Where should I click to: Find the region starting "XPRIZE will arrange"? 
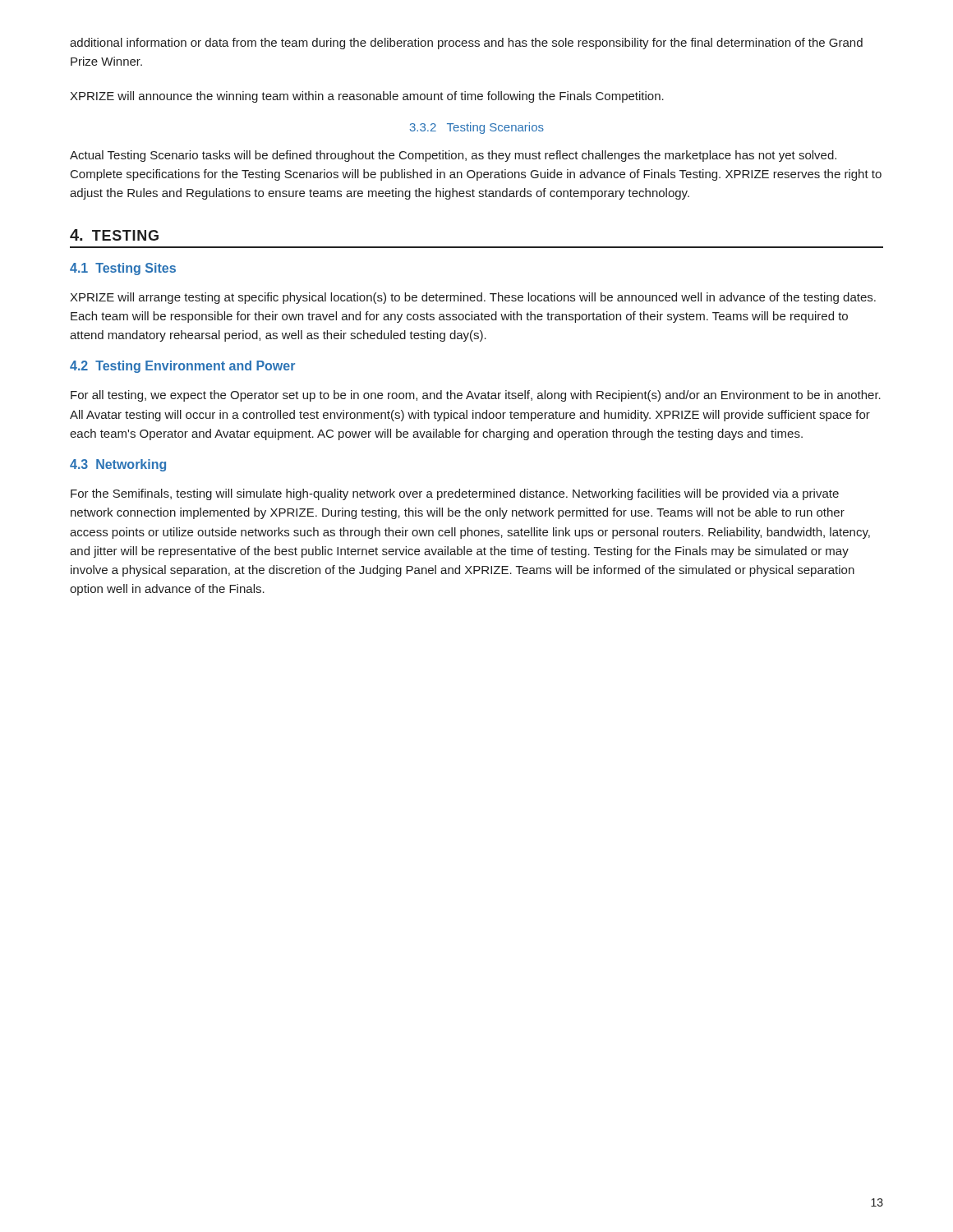click(x=473, y=316)
